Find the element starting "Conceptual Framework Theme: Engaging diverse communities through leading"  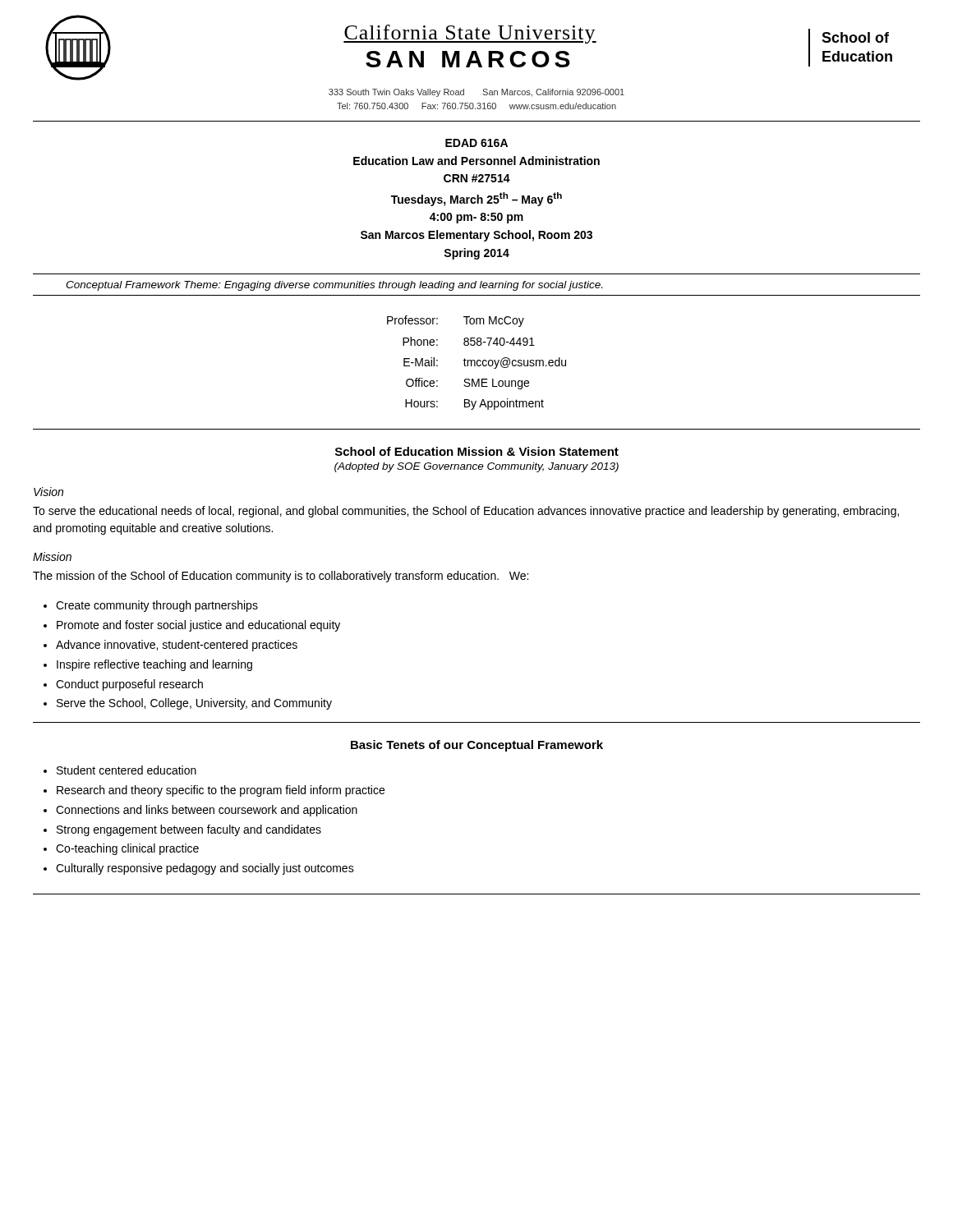pos(335,285)
